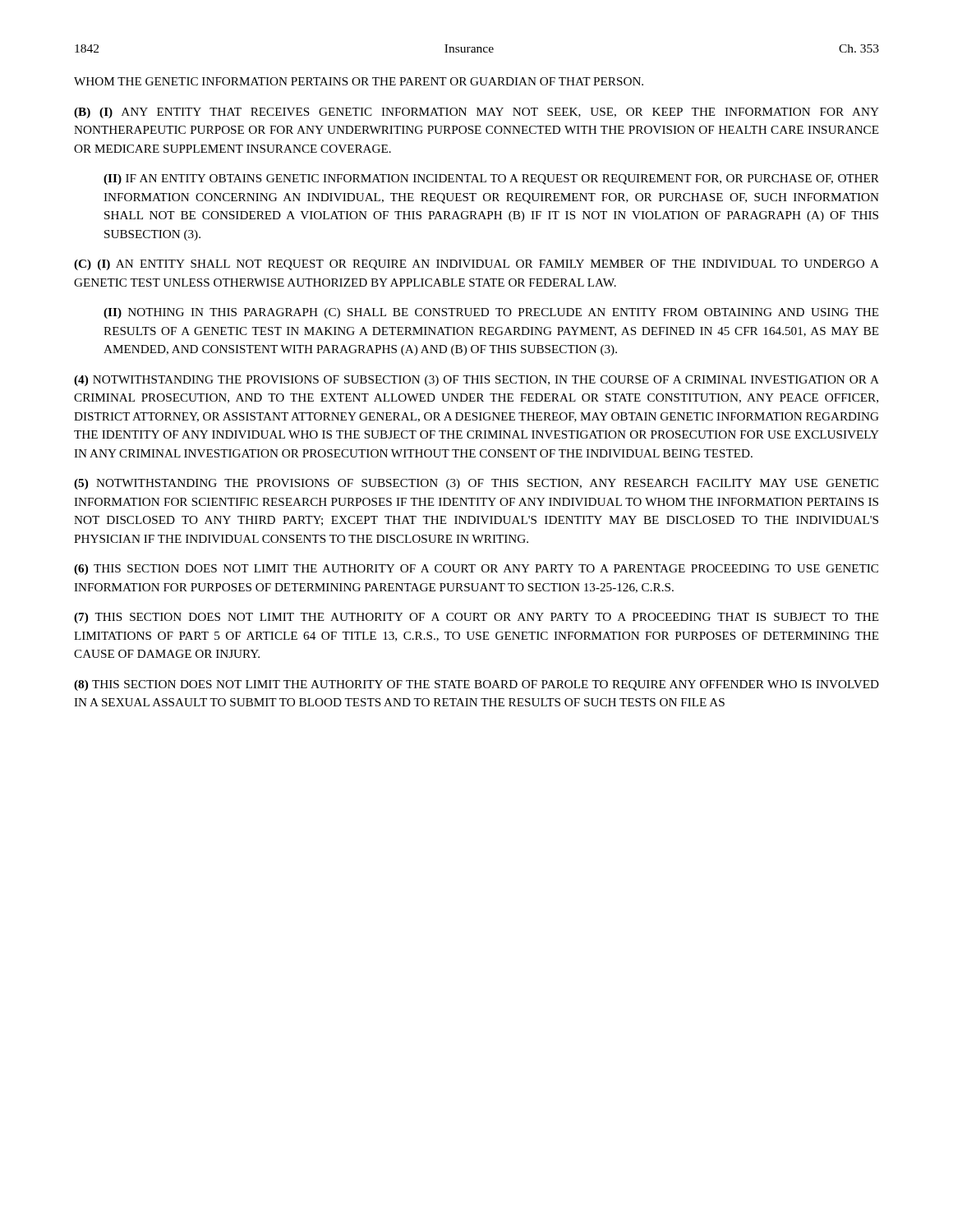The height and width of the screenshot is (1232, 953).
Task: Select the element starting "(II) NOTHING IN"
Action: pyautogui.click(x=491, y=331)
